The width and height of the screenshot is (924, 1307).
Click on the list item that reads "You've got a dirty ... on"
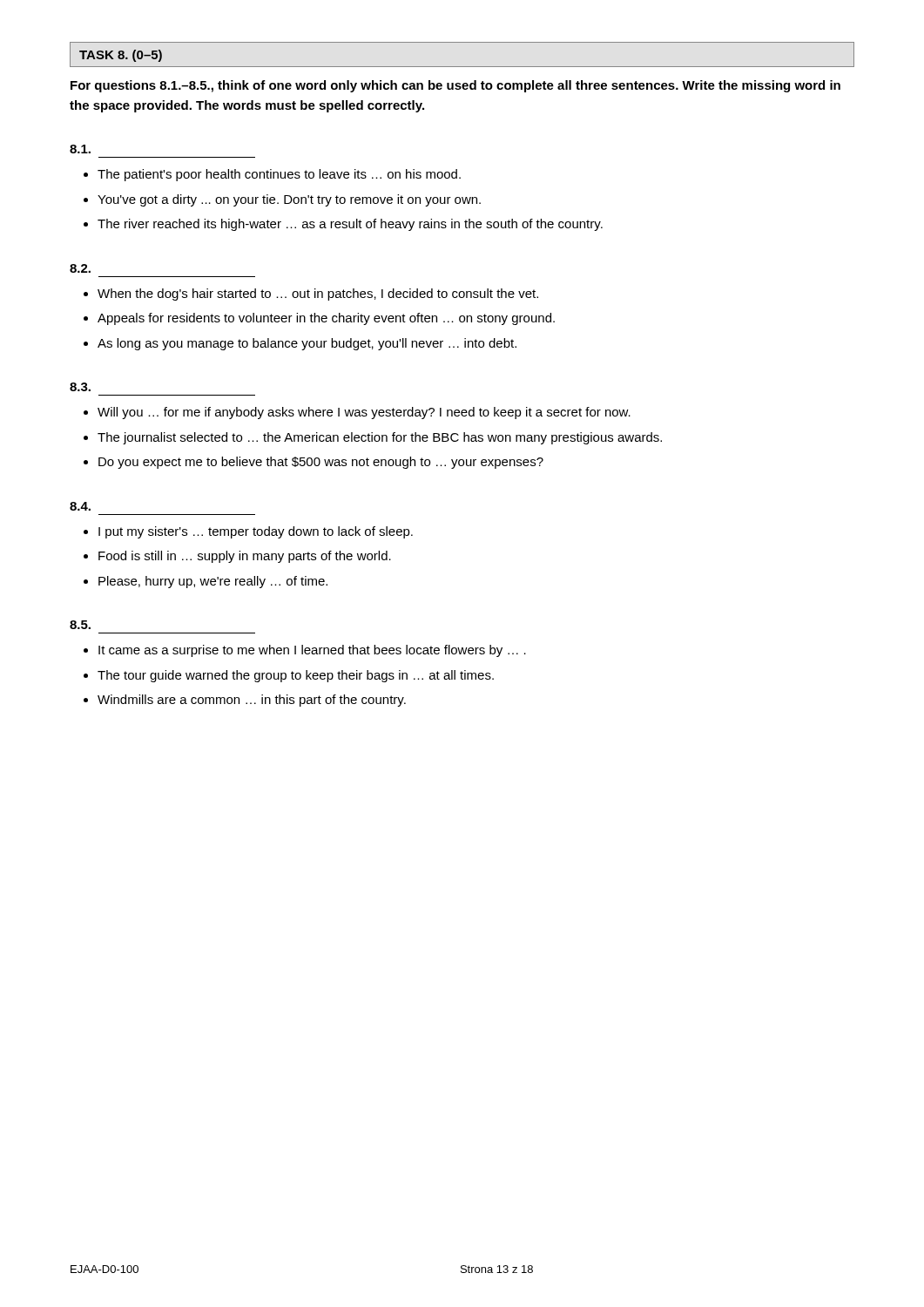[290, 199]
